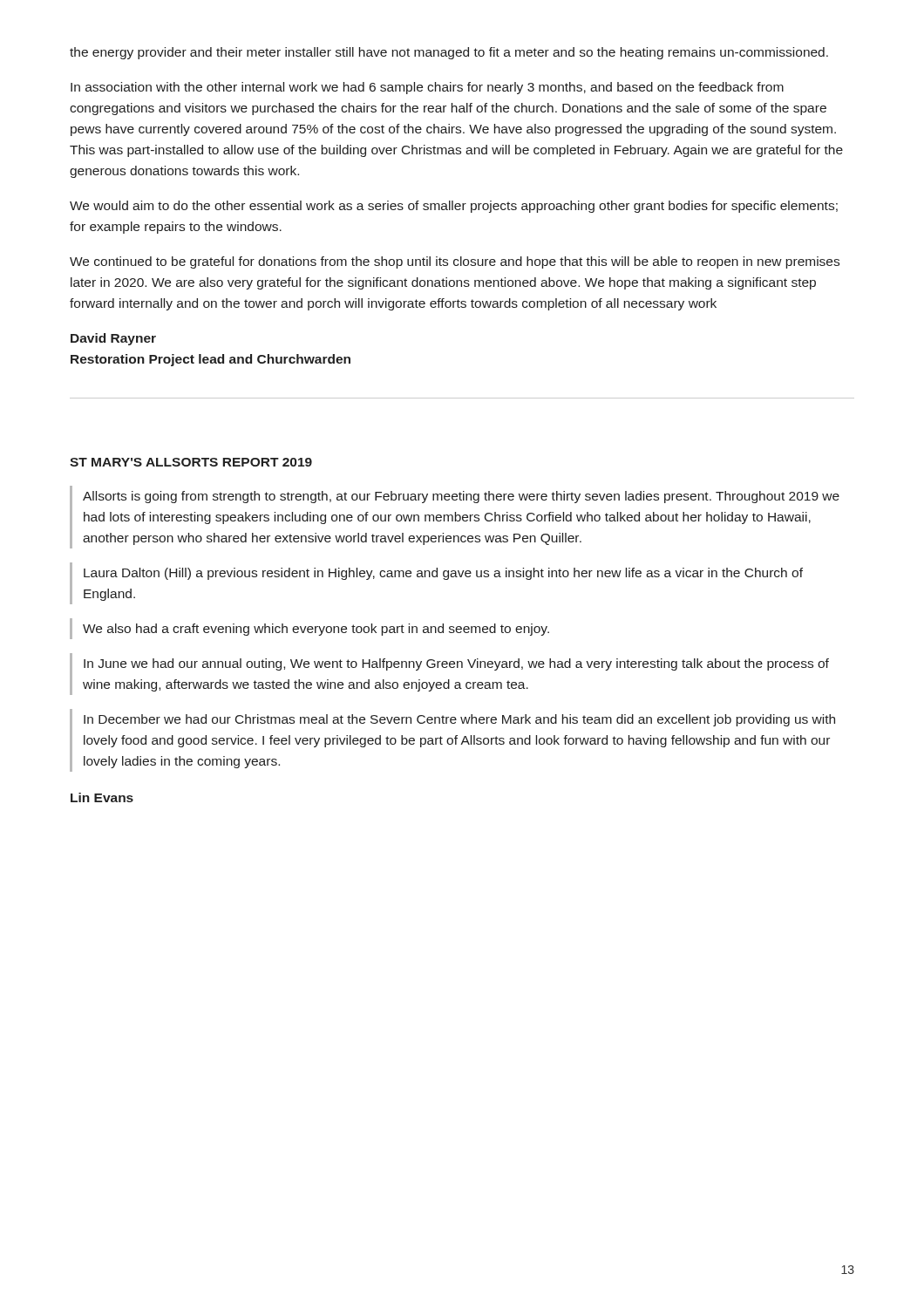Where is the passage that starts "We continued to be grateful for donations from"?
This screenshot has height=1308, width=924.
point(455,282)
